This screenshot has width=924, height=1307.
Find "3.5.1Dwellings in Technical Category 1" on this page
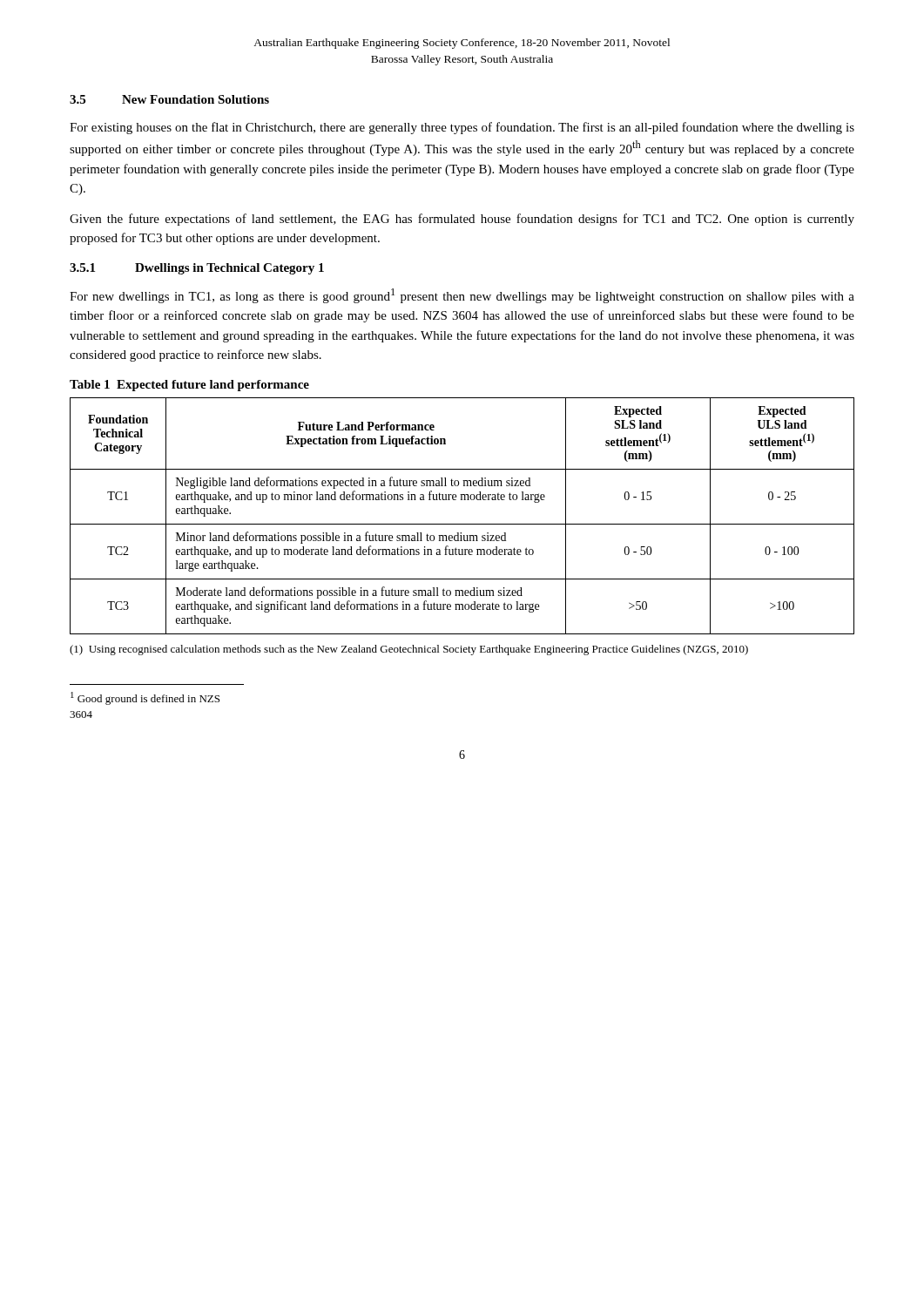coord(197,268)
